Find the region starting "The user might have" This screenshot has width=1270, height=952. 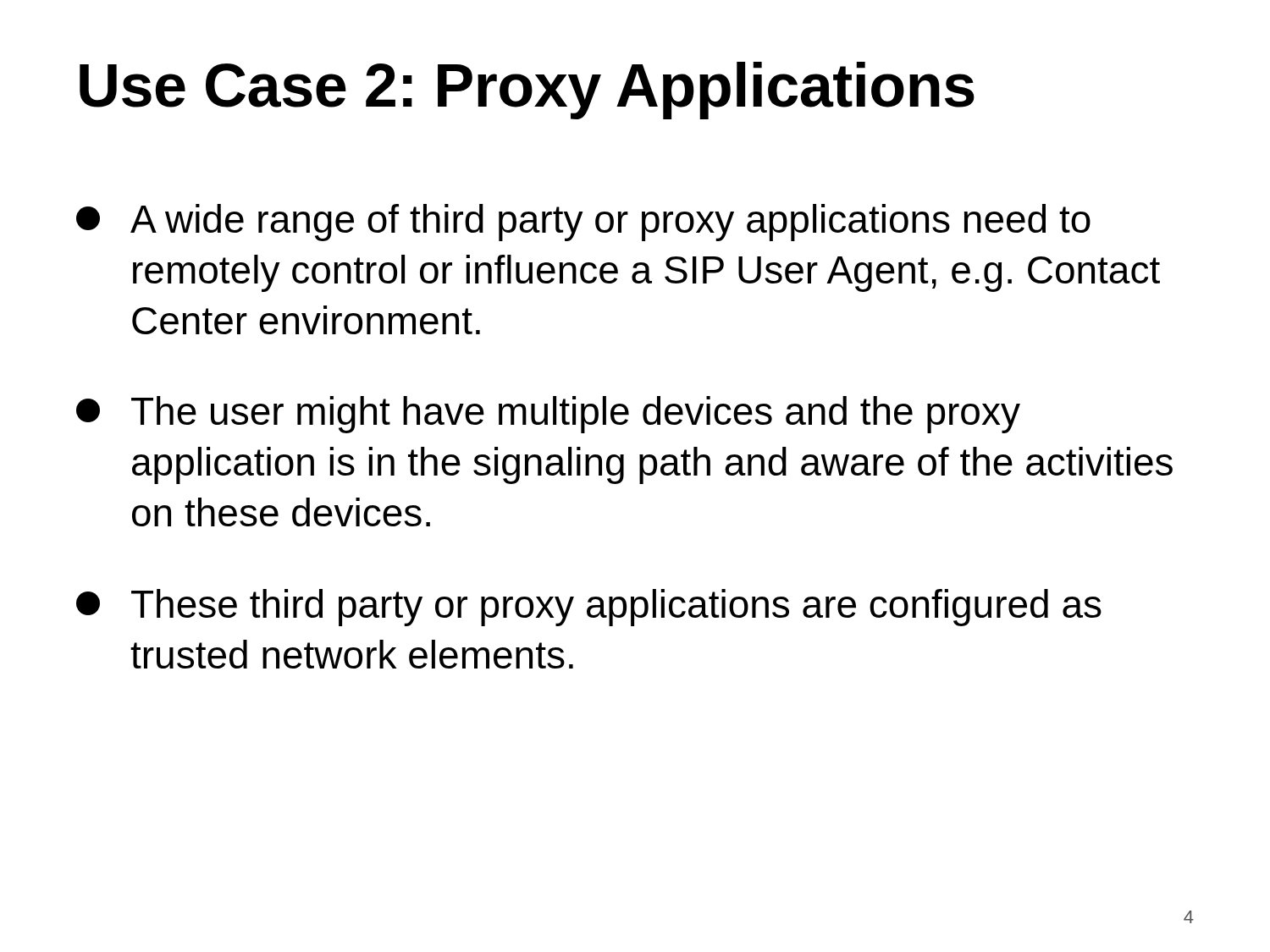click(635, 463)
